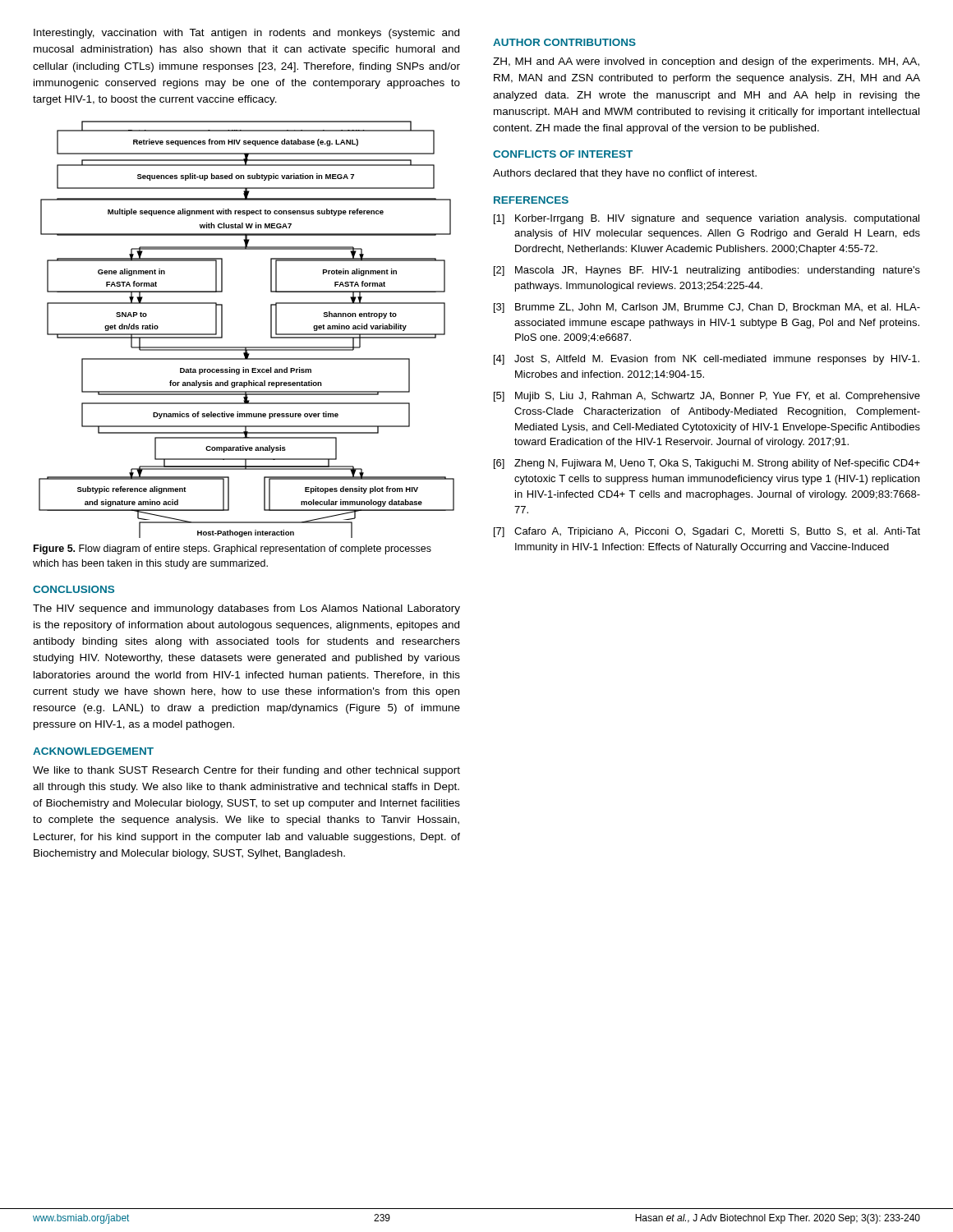This screenshot has width=953, height=1232.
Task: Locate the block of text that opens with "[4] Jost S, Altfeld M. Evasion from"
Action: 707,367
